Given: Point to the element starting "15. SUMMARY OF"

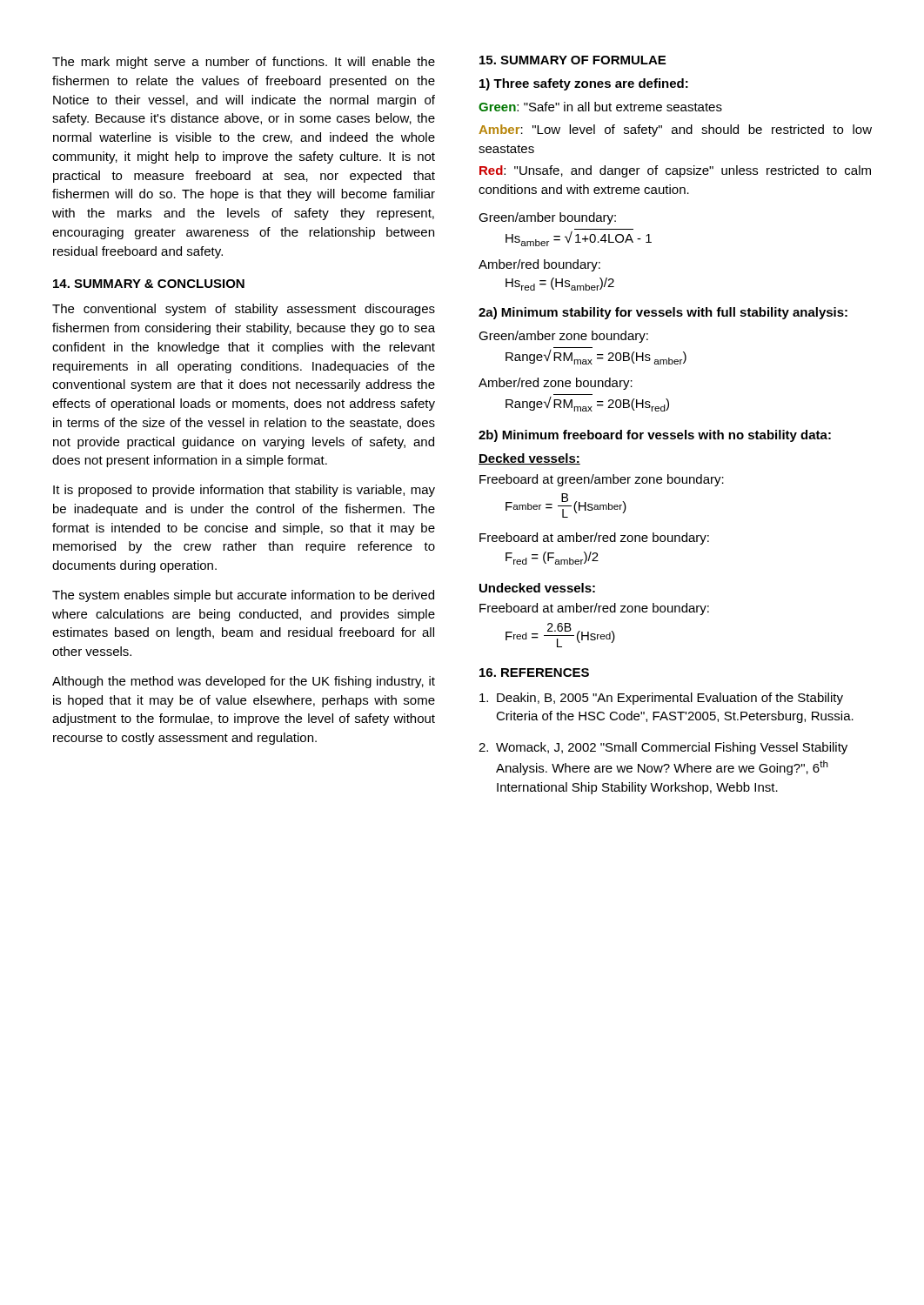Looking at the screenshot, I should (x=572, y=60).
